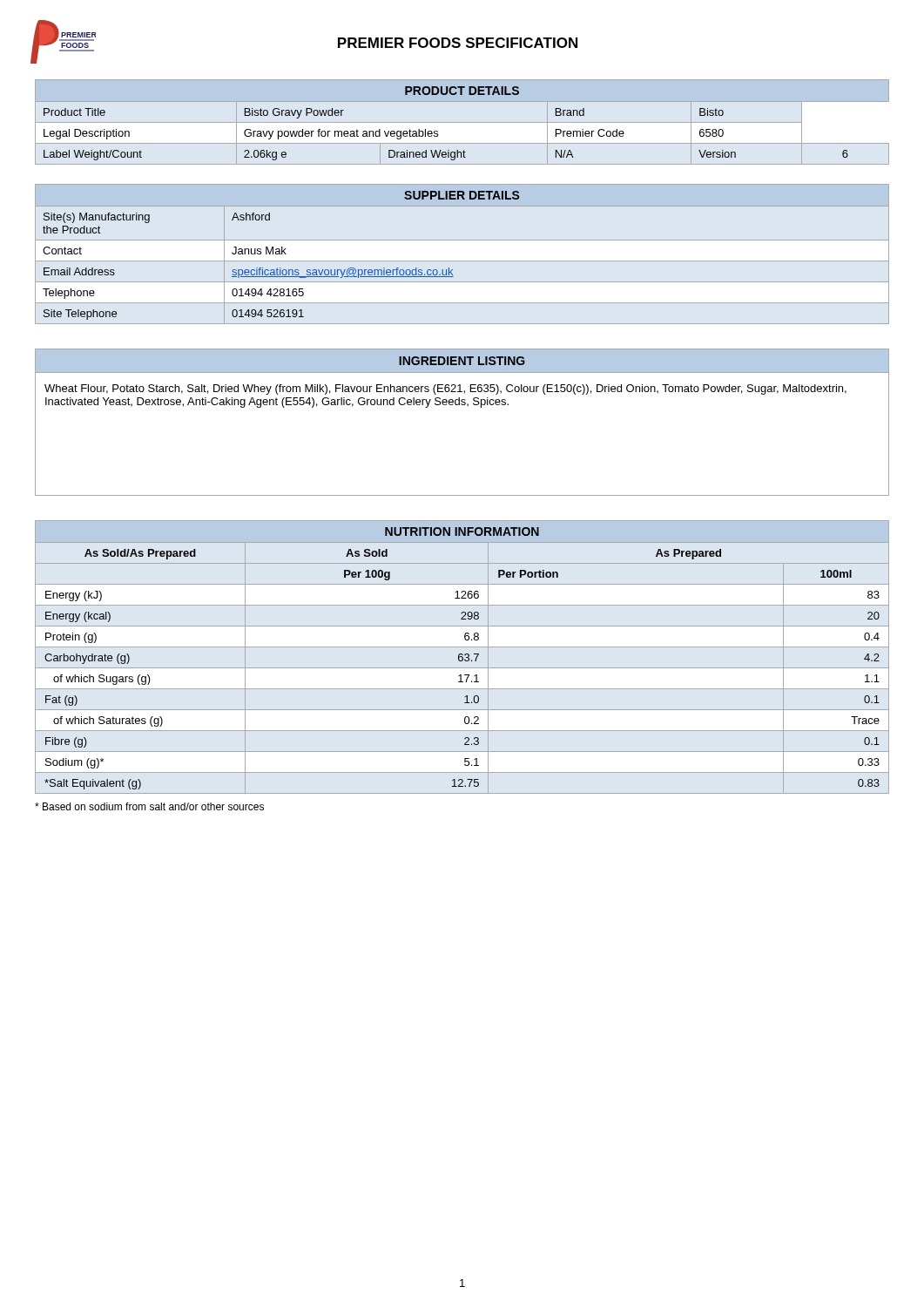
Task: Navigate to the region starting "Wheat Flour, Potato Starch, Salt, Dried"
Action: pyautogui.click(x=446, y=395)
